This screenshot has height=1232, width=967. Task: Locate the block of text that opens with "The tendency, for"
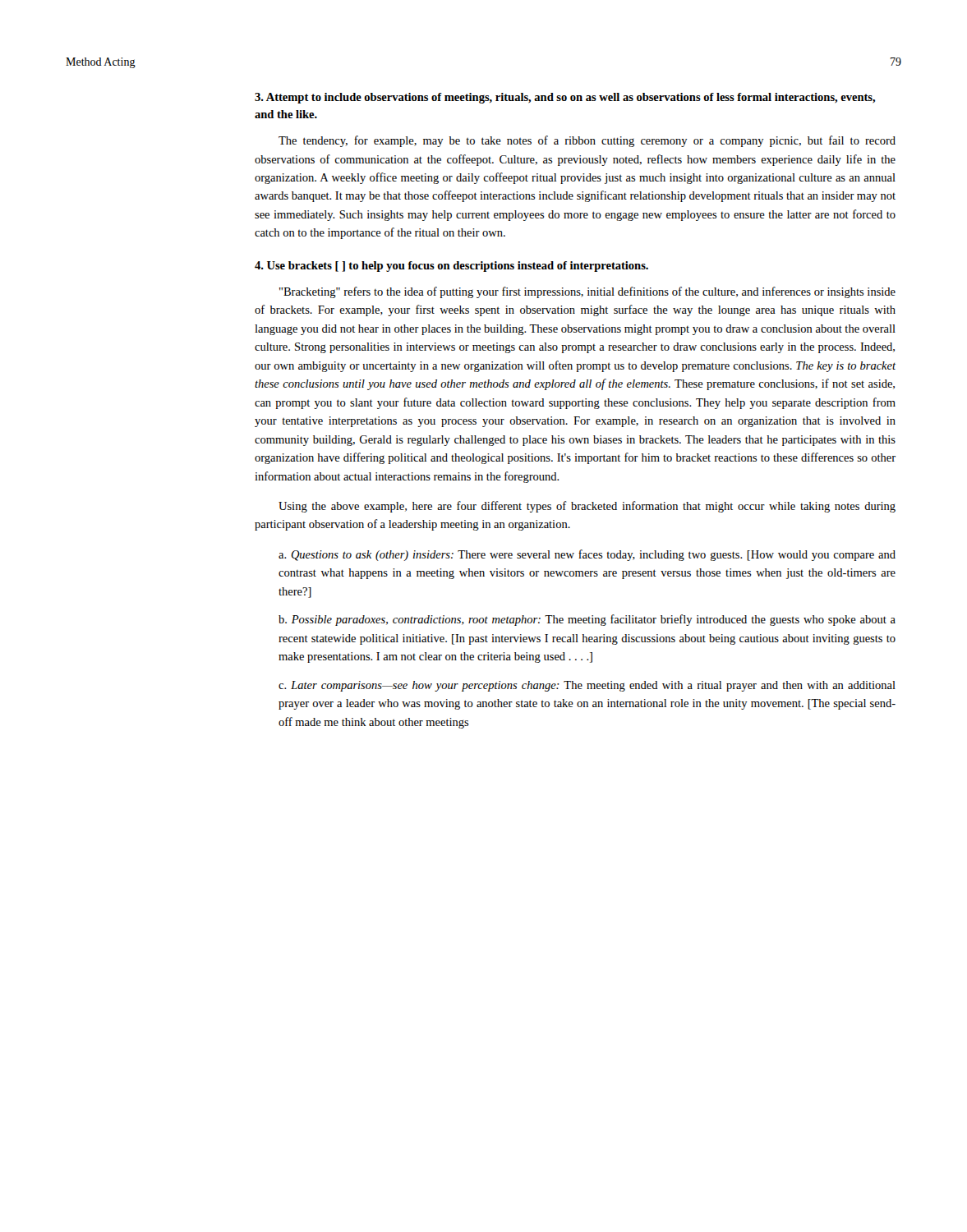(x=575, y=187)
